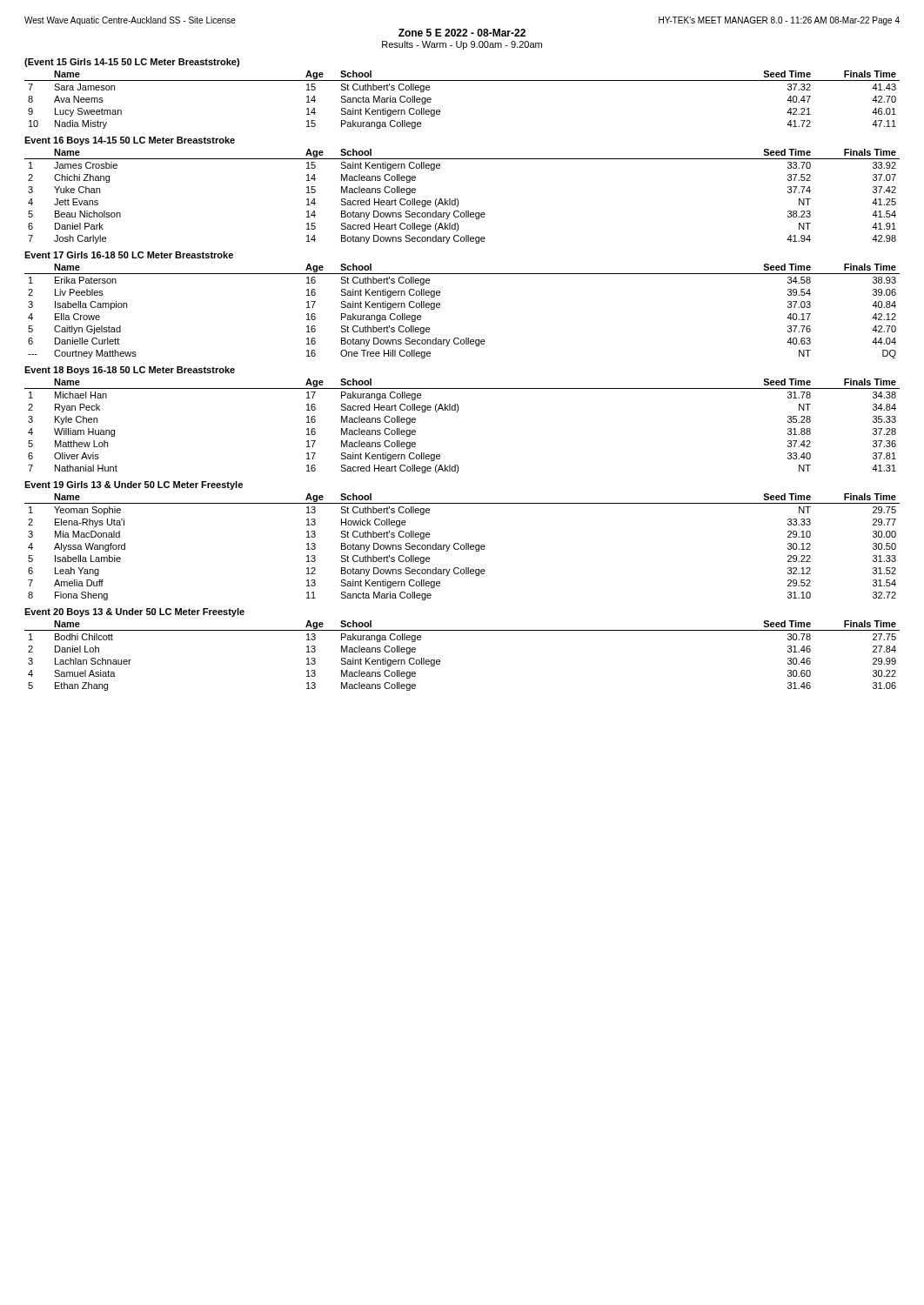The height and width of the screenshot is (1305, 924).
Task: Locate the table with the text "Isabella Campion"
Action: tap(462, 310)
